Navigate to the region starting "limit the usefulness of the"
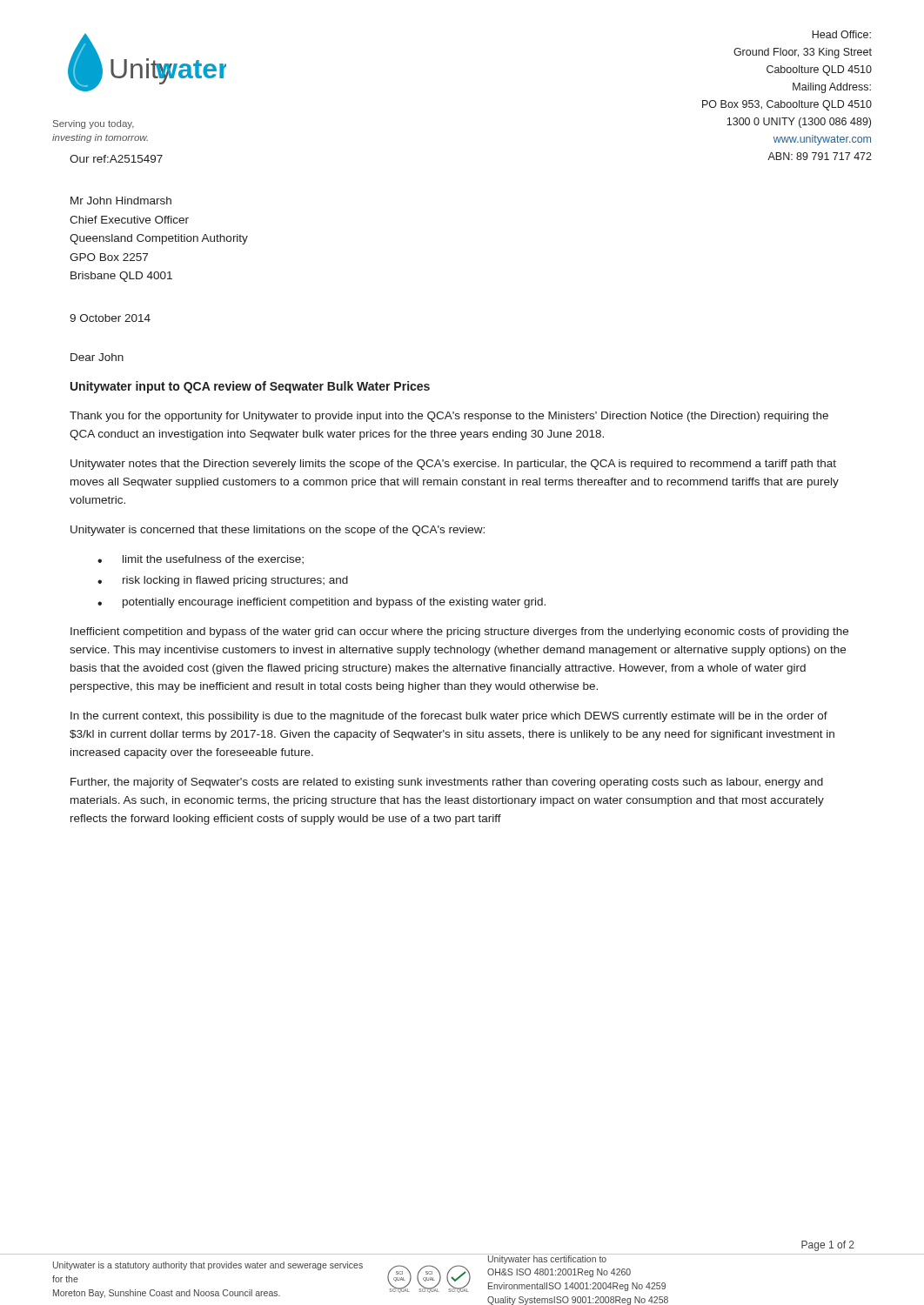This screenshot has height=1305, width=924. 213,559
